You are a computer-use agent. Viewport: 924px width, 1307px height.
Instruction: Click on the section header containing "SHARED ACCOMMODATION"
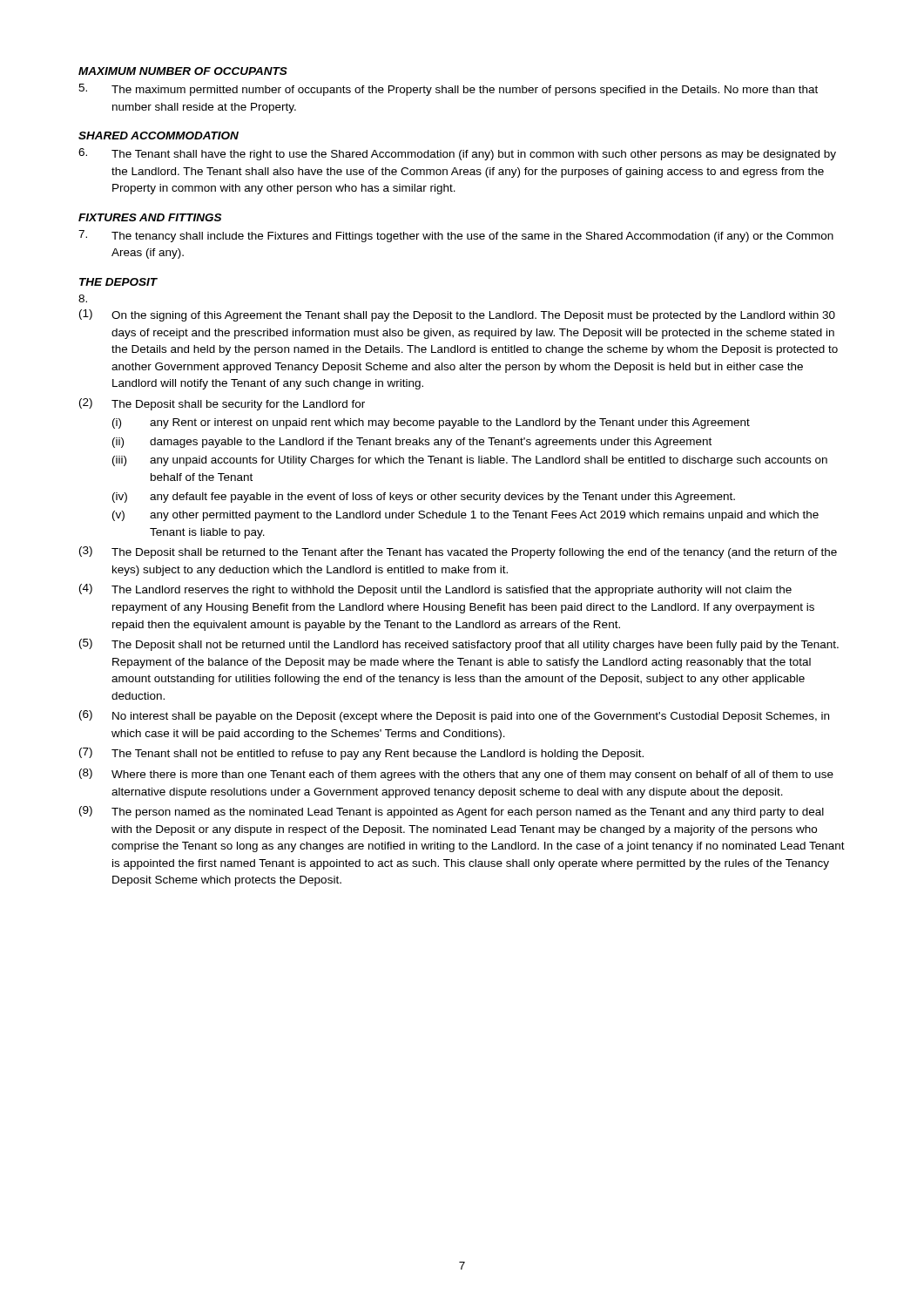[x=158, y=136]
